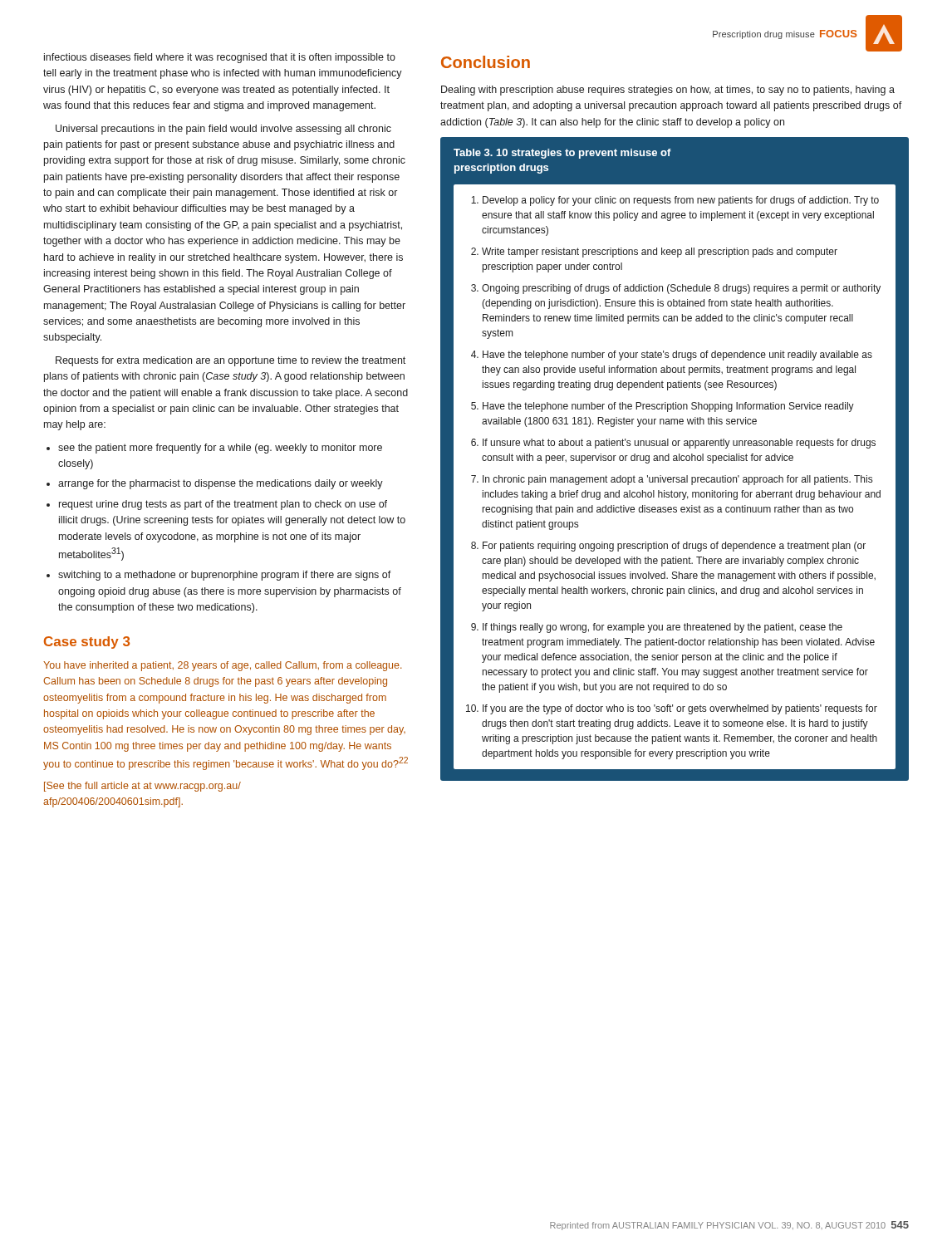Click on the text block that reads "Requests for extra medication are"
The width and height of the screenshot is (952, 1246).
[x=226, y=393]
